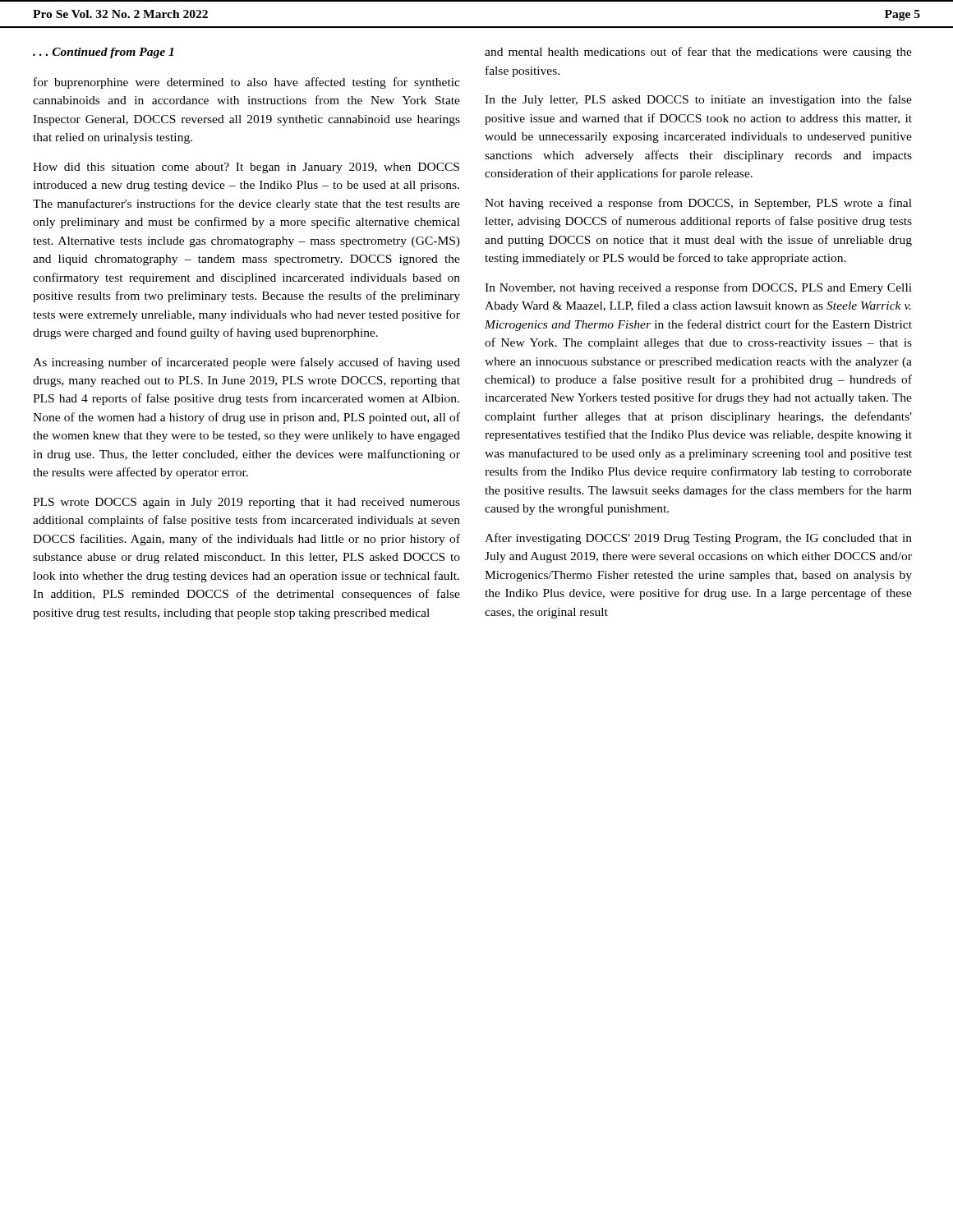Screen dimensions: 1232x953
Task: Click on the text block that says "In the July letter, PLS asked DOCCS"
Action: 698,137
